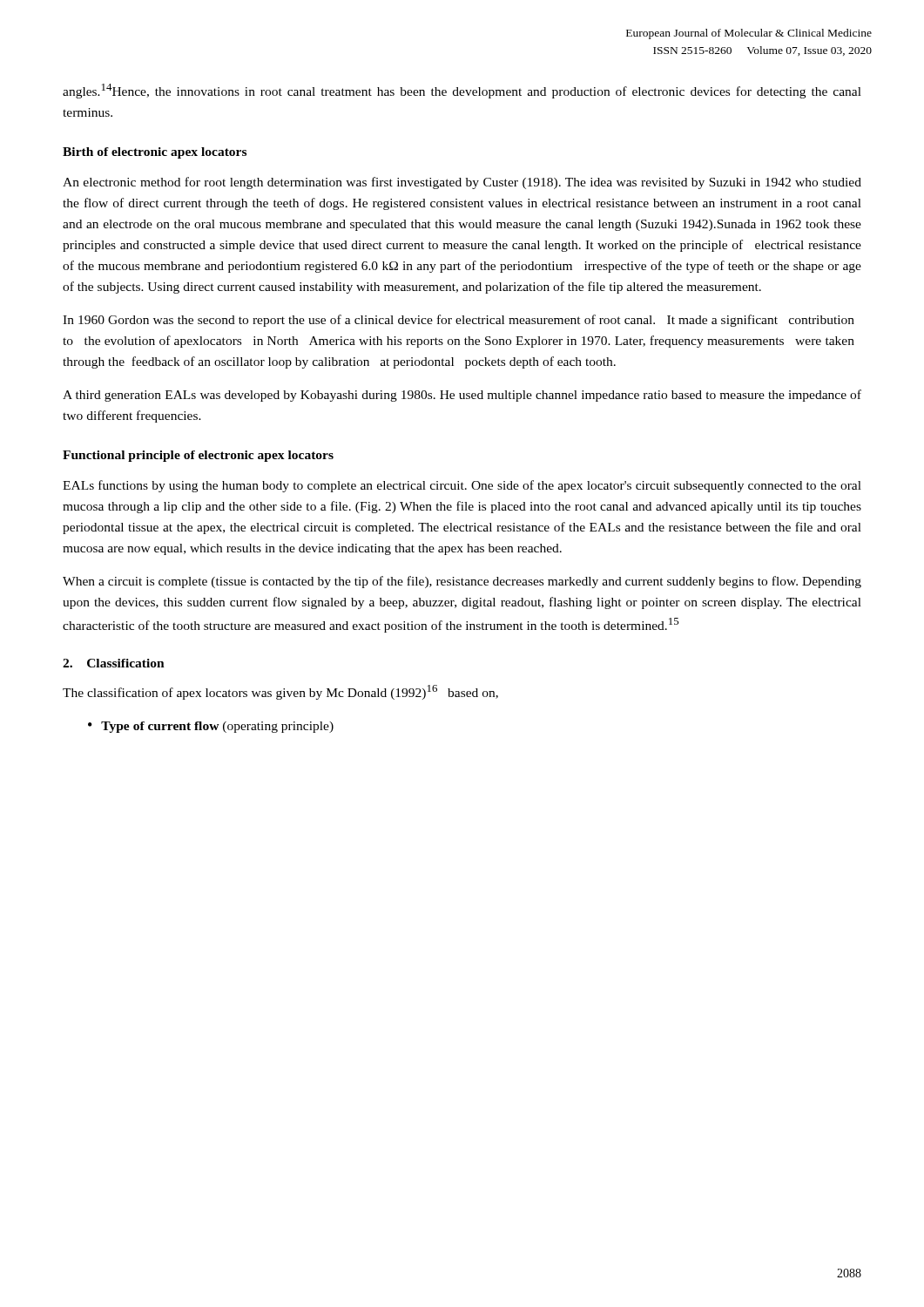Click on the passage starting "A third generation EALs was developed by Kobayashi"
This screenshot has height=1307, width=924.
pyautogui.click(x=462, y=405)
